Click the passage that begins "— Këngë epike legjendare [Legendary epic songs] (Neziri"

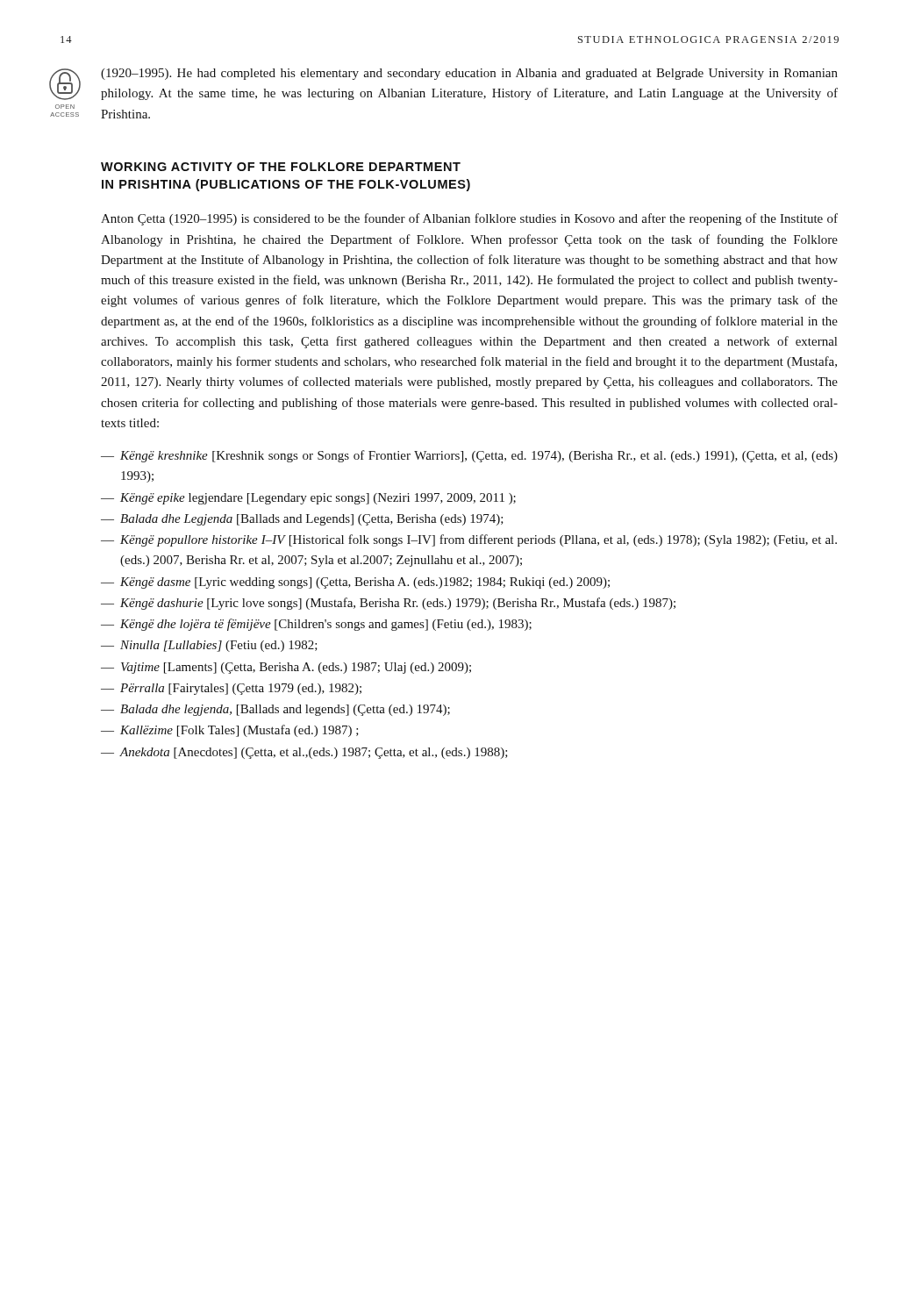(309, 498)
